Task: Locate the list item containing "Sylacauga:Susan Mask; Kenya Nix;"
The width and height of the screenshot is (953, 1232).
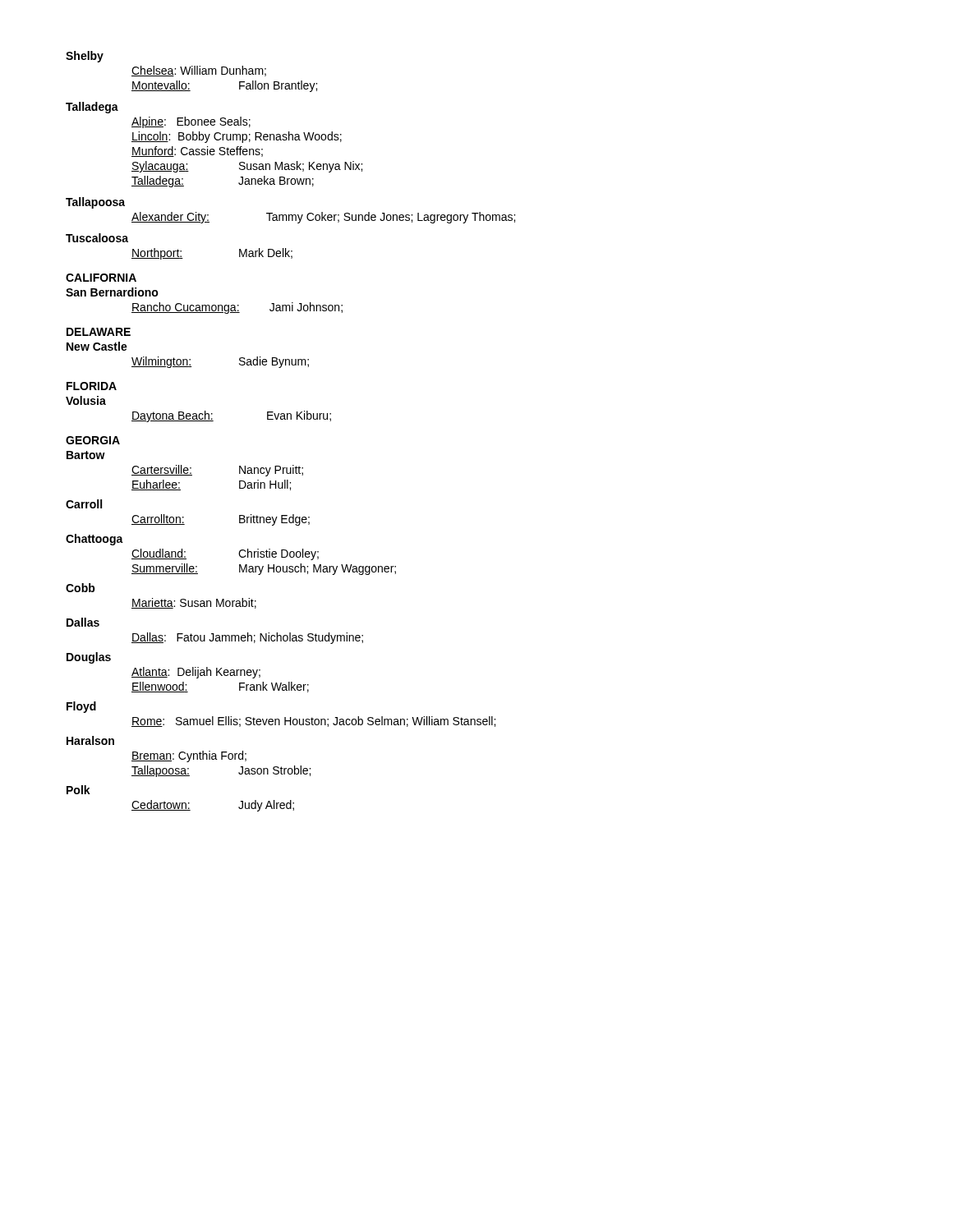Action: pos(247,166)
